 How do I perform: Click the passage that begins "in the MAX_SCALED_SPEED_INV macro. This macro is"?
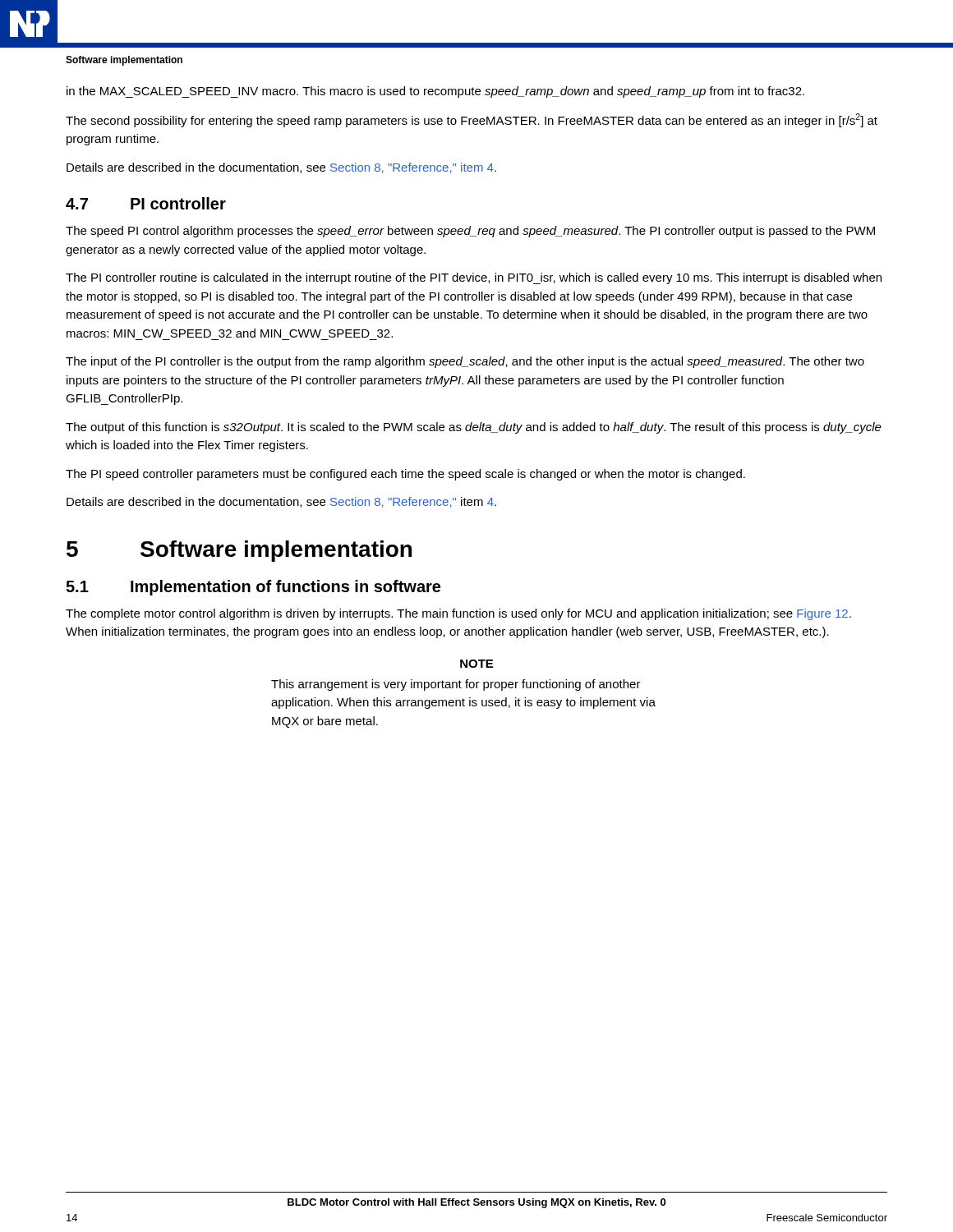476,129
